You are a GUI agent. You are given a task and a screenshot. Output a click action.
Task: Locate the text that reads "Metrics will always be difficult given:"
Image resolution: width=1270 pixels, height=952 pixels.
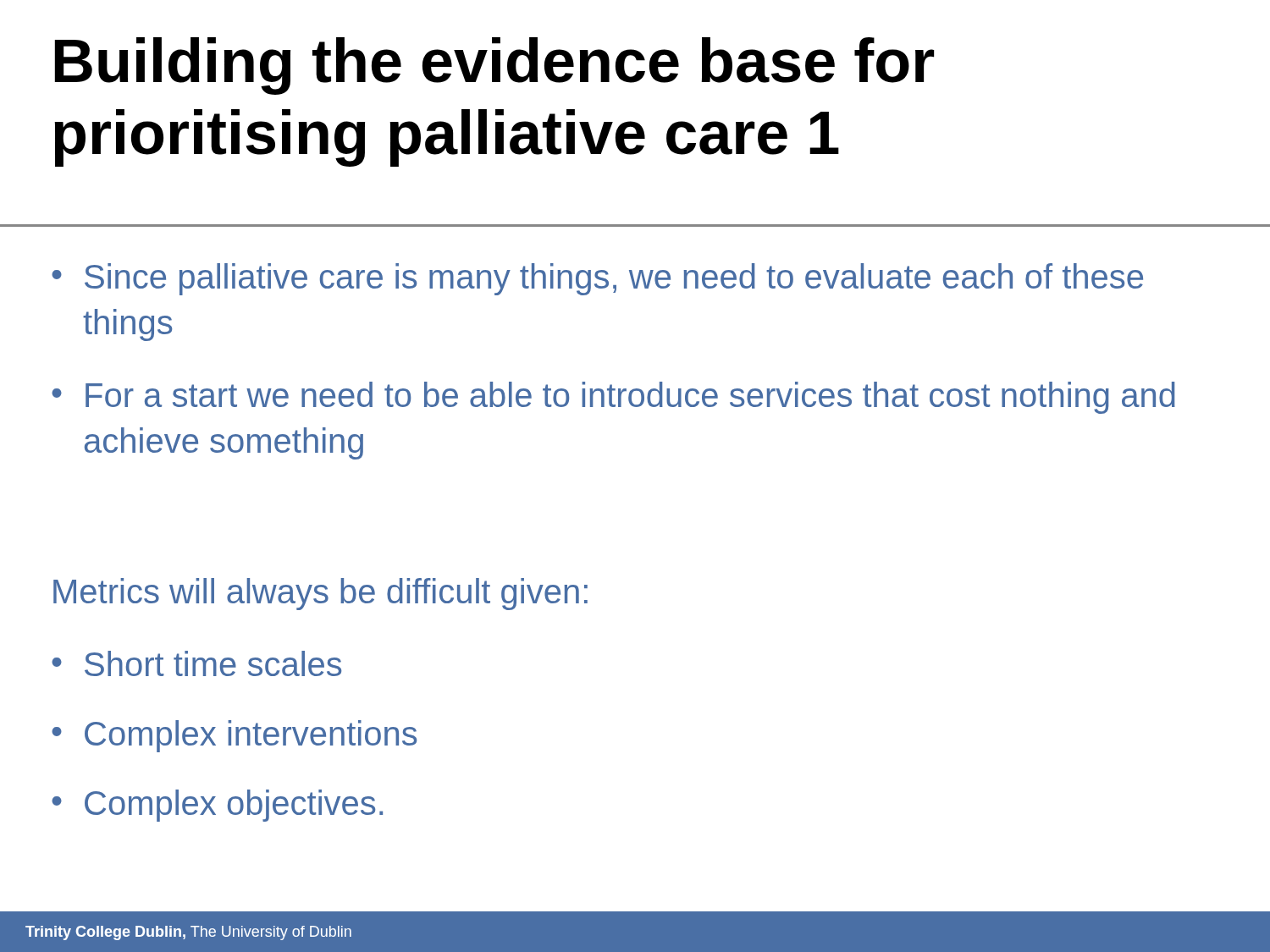321,592
